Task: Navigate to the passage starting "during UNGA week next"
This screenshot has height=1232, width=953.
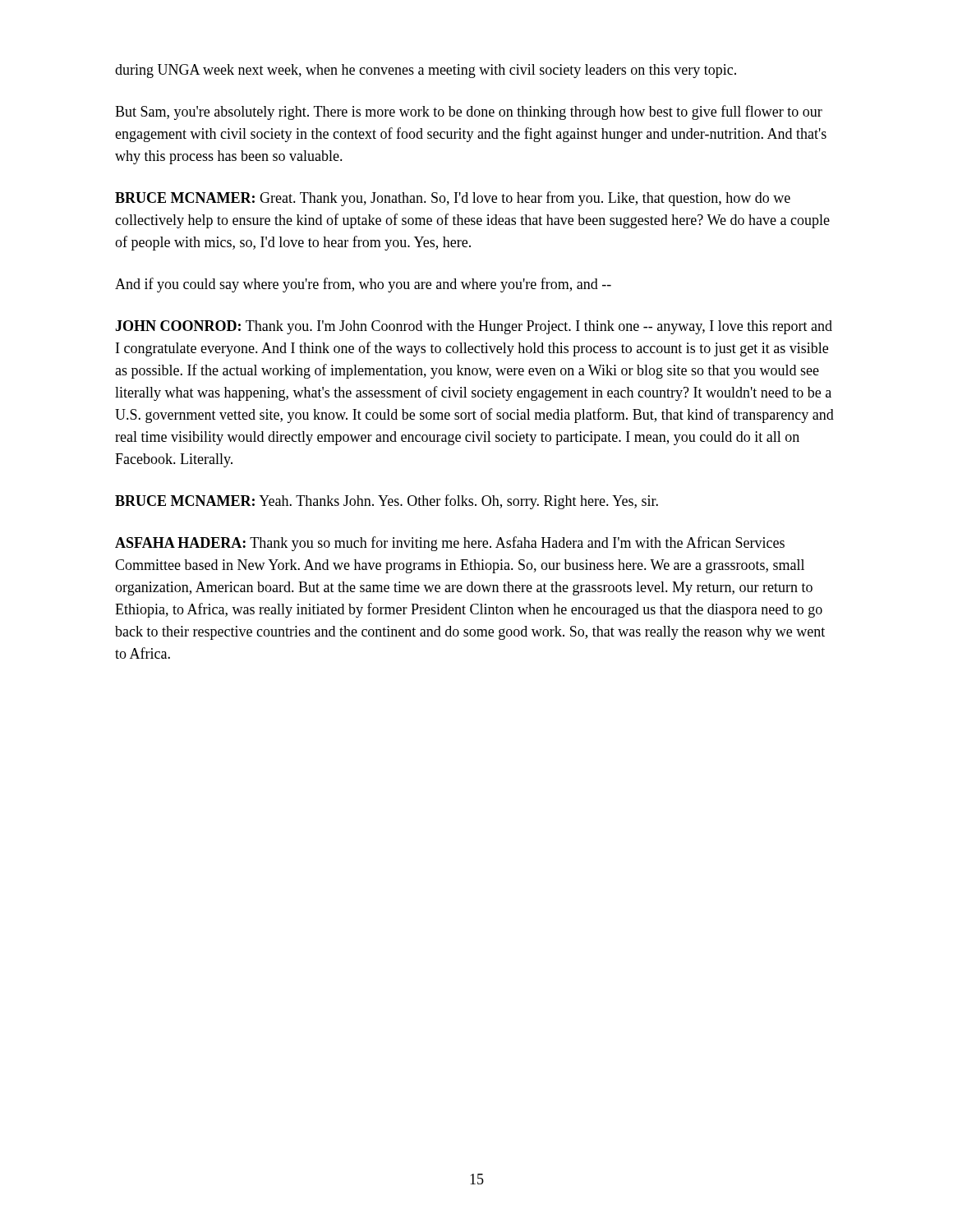Action: point(426,70)
